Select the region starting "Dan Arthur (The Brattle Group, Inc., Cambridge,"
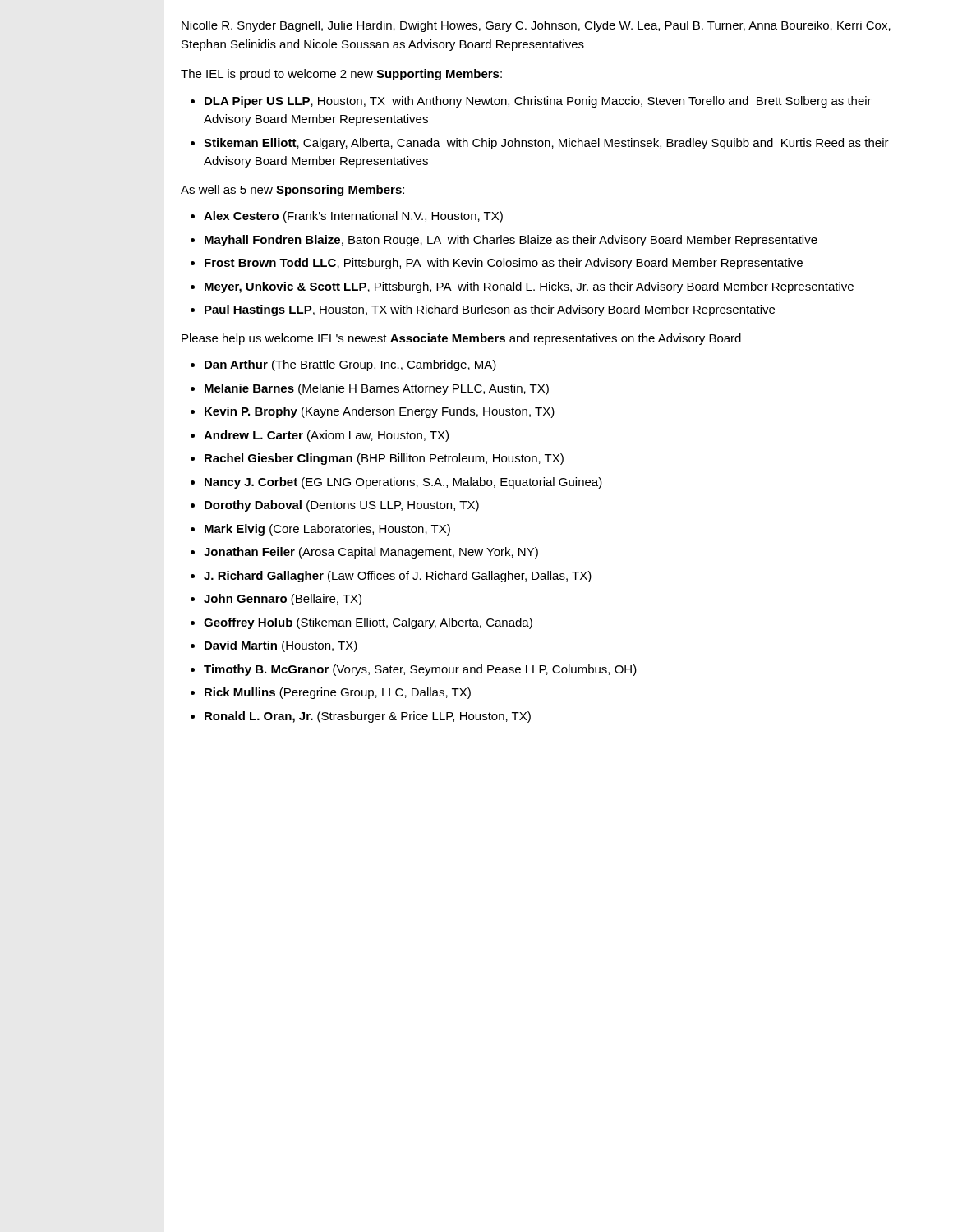This screenshot has height=1232, width=953. tap(350, 364)
